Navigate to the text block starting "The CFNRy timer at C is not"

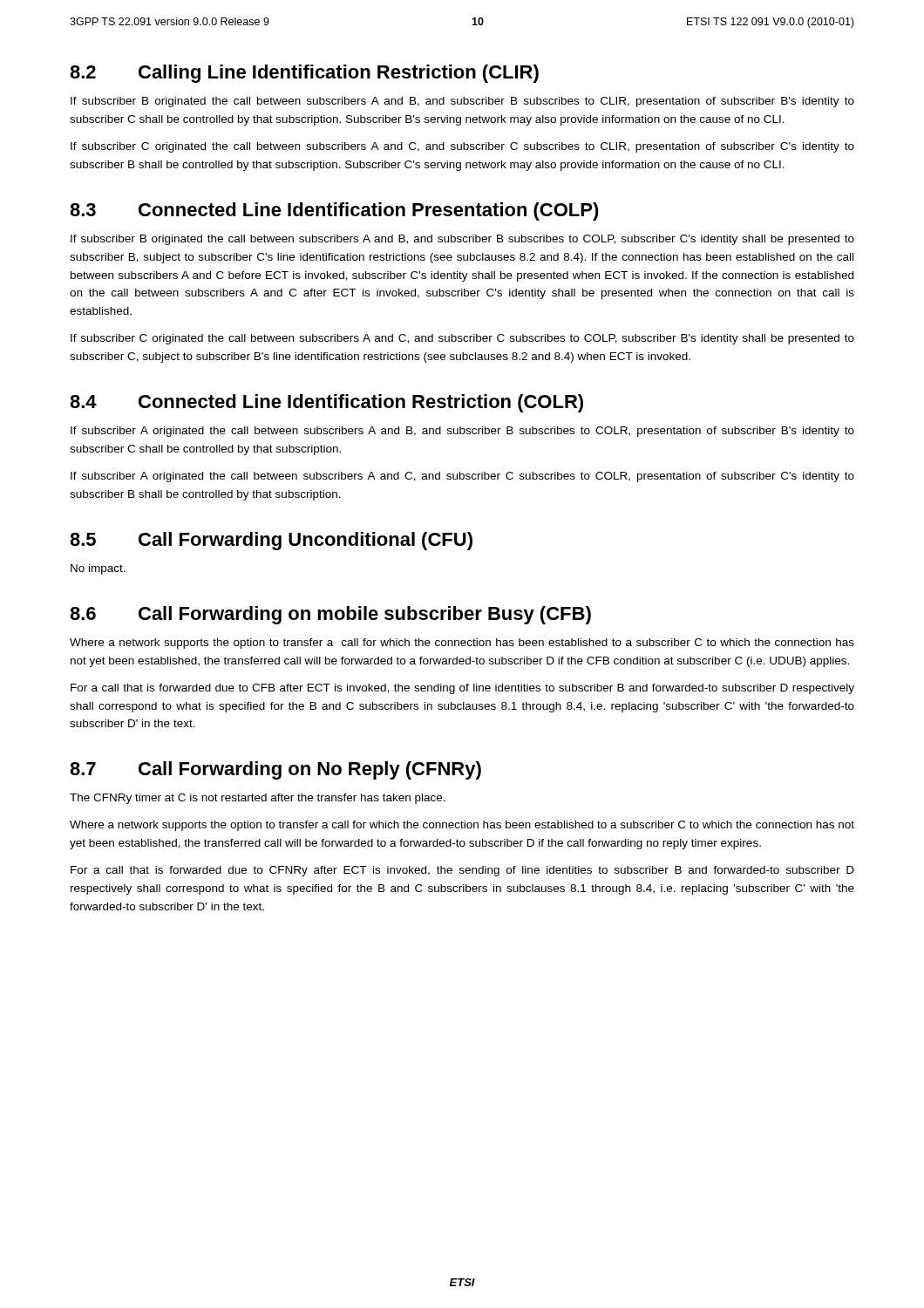click(x=258, y=798)
